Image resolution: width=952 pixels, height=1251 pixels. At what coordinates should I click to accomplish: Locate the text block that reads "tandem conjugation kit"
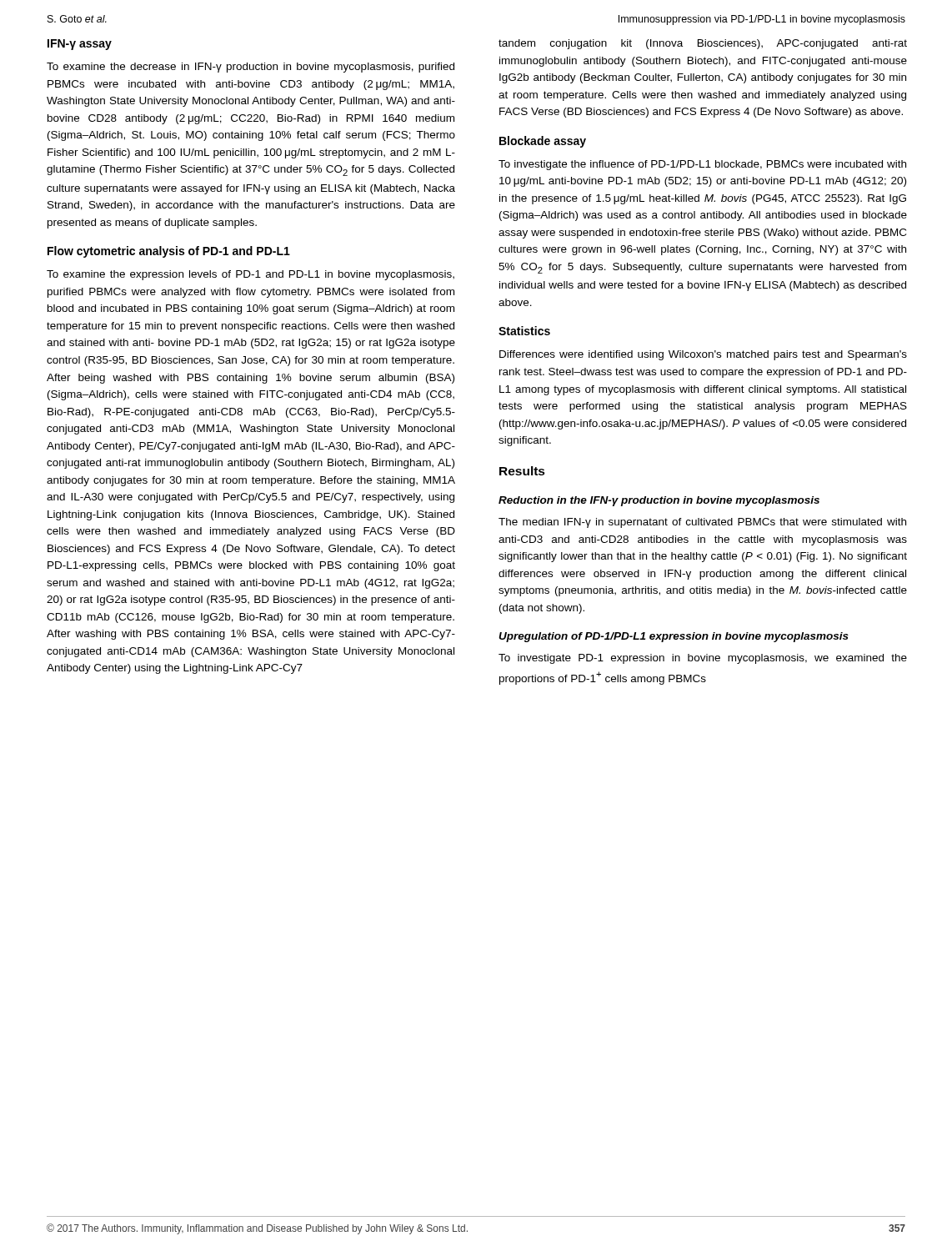703,78
